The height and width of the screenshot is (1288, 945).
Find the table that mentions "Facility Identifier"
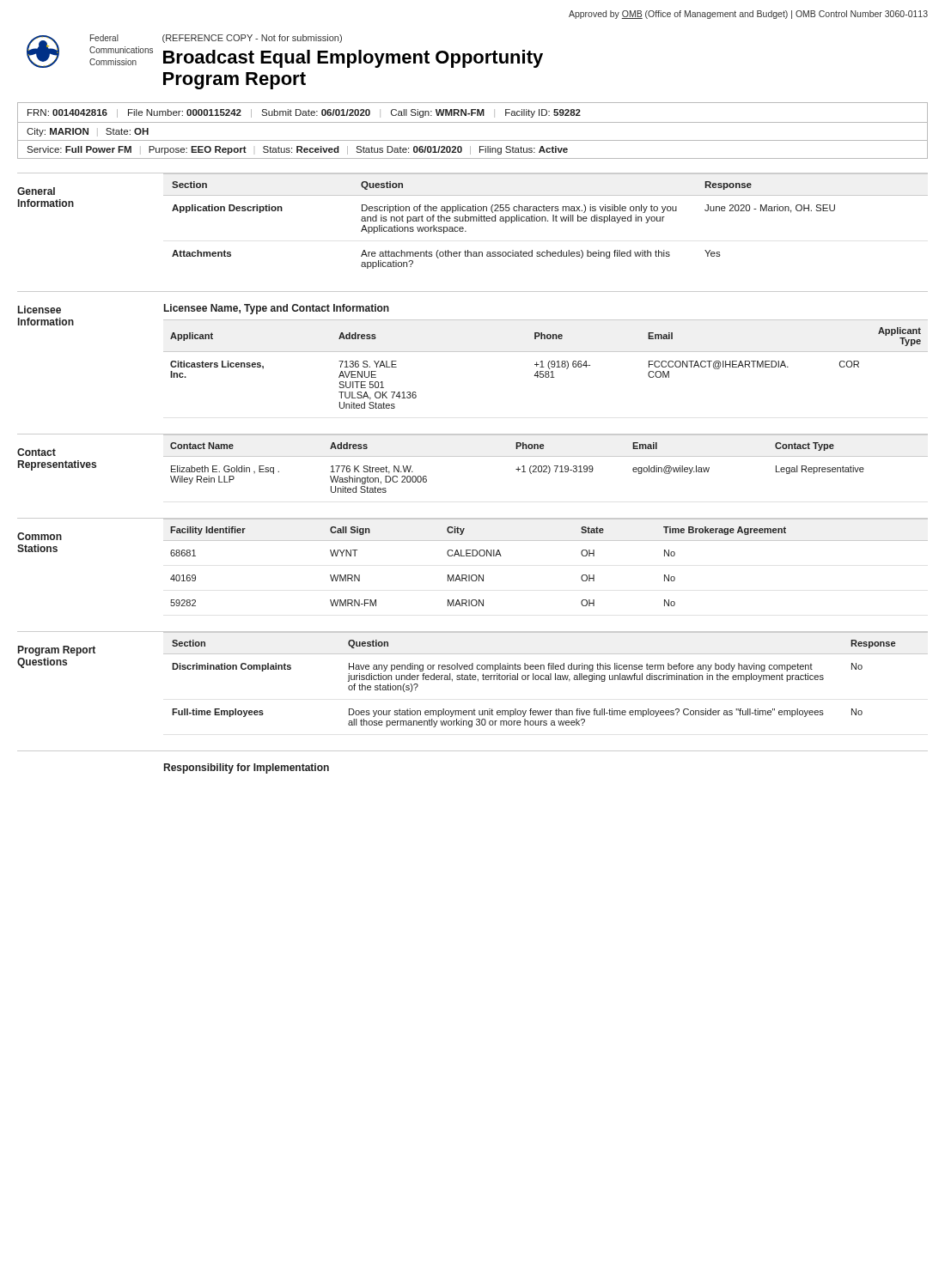point(546,567)
